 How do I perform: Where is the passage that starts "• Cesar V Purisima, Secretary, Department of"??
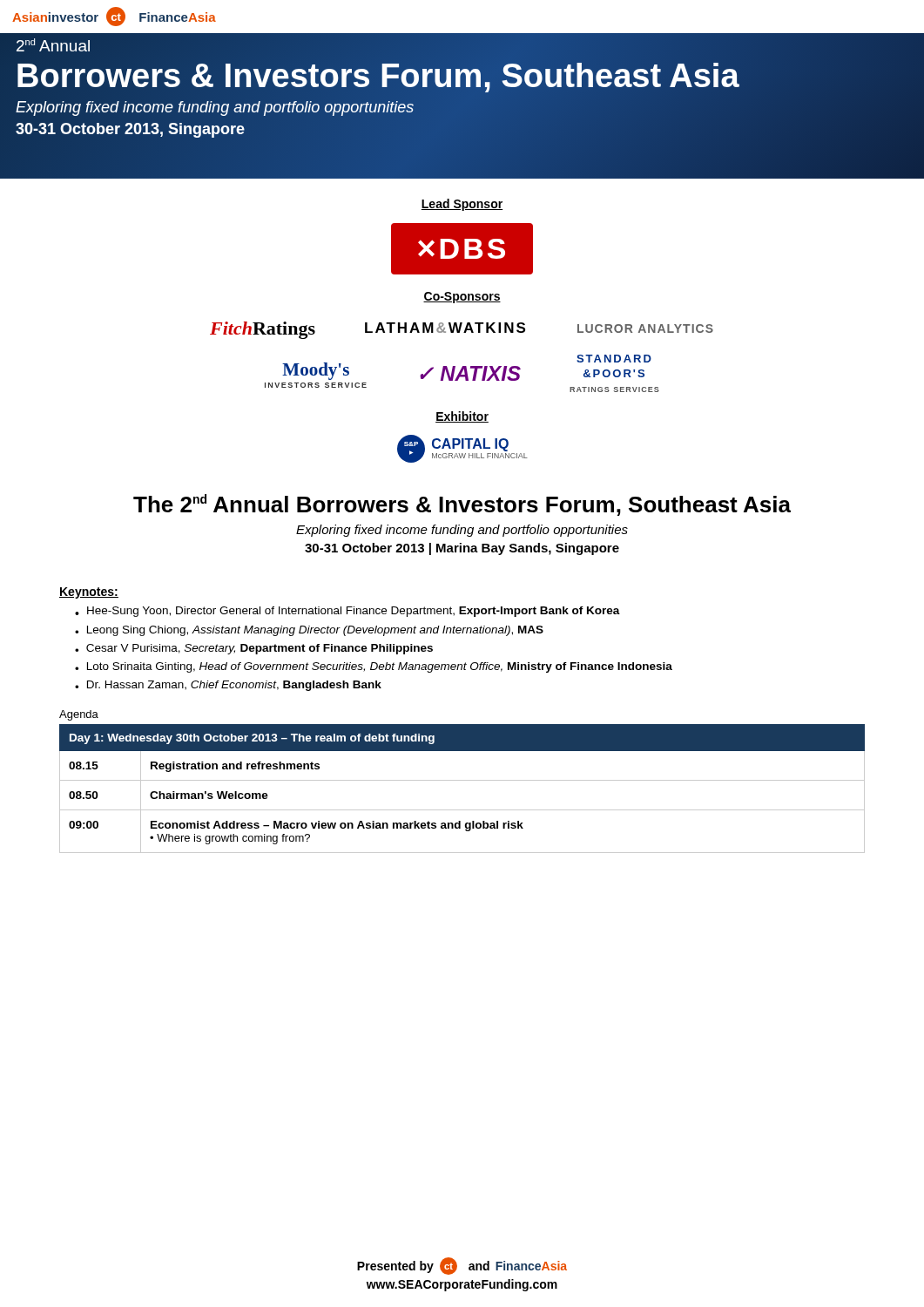tap(254, 649)
